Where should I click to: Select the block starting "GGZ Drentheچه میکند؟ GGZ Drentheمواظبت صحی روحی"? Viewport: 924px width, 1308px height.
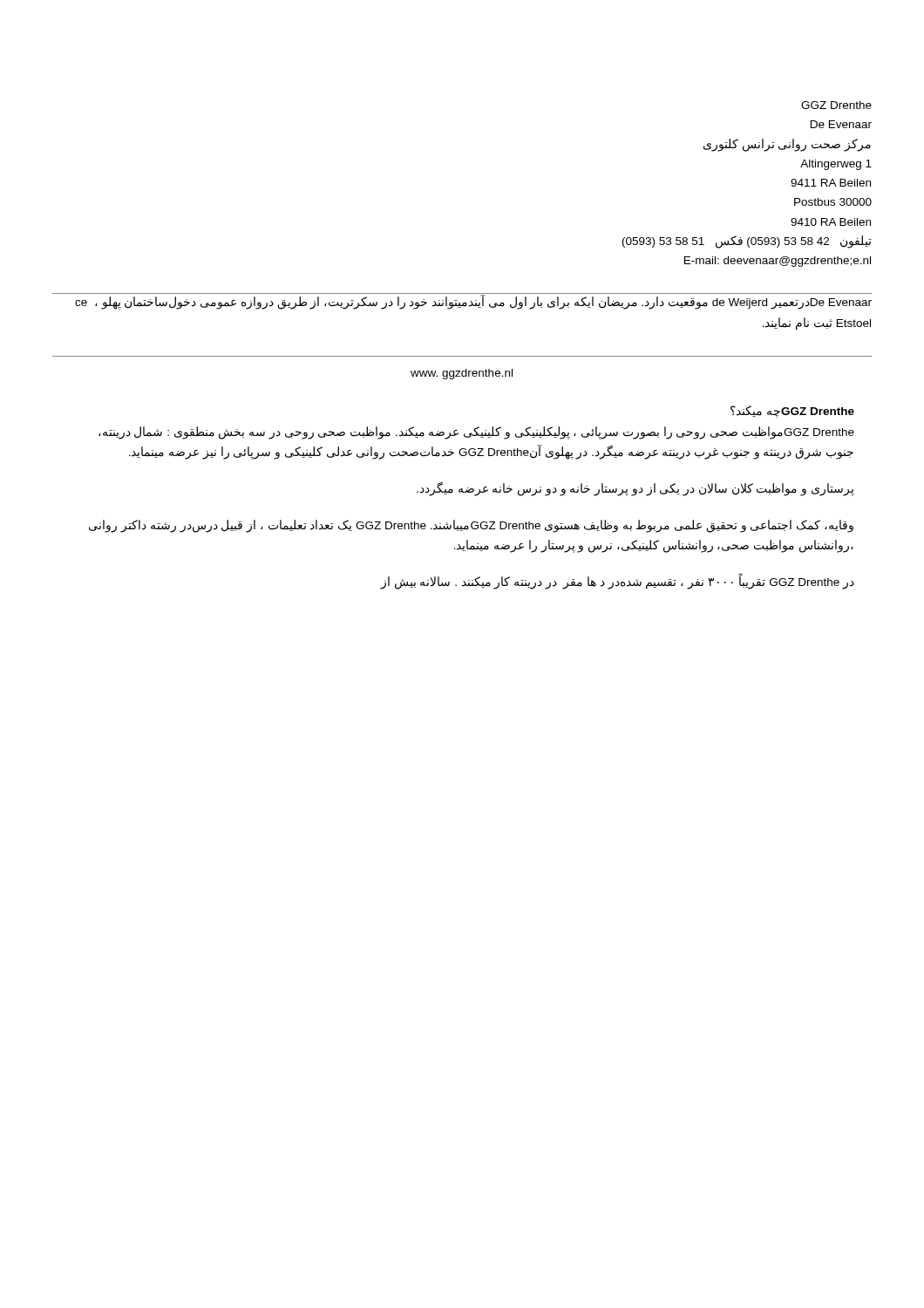(462, 432)
